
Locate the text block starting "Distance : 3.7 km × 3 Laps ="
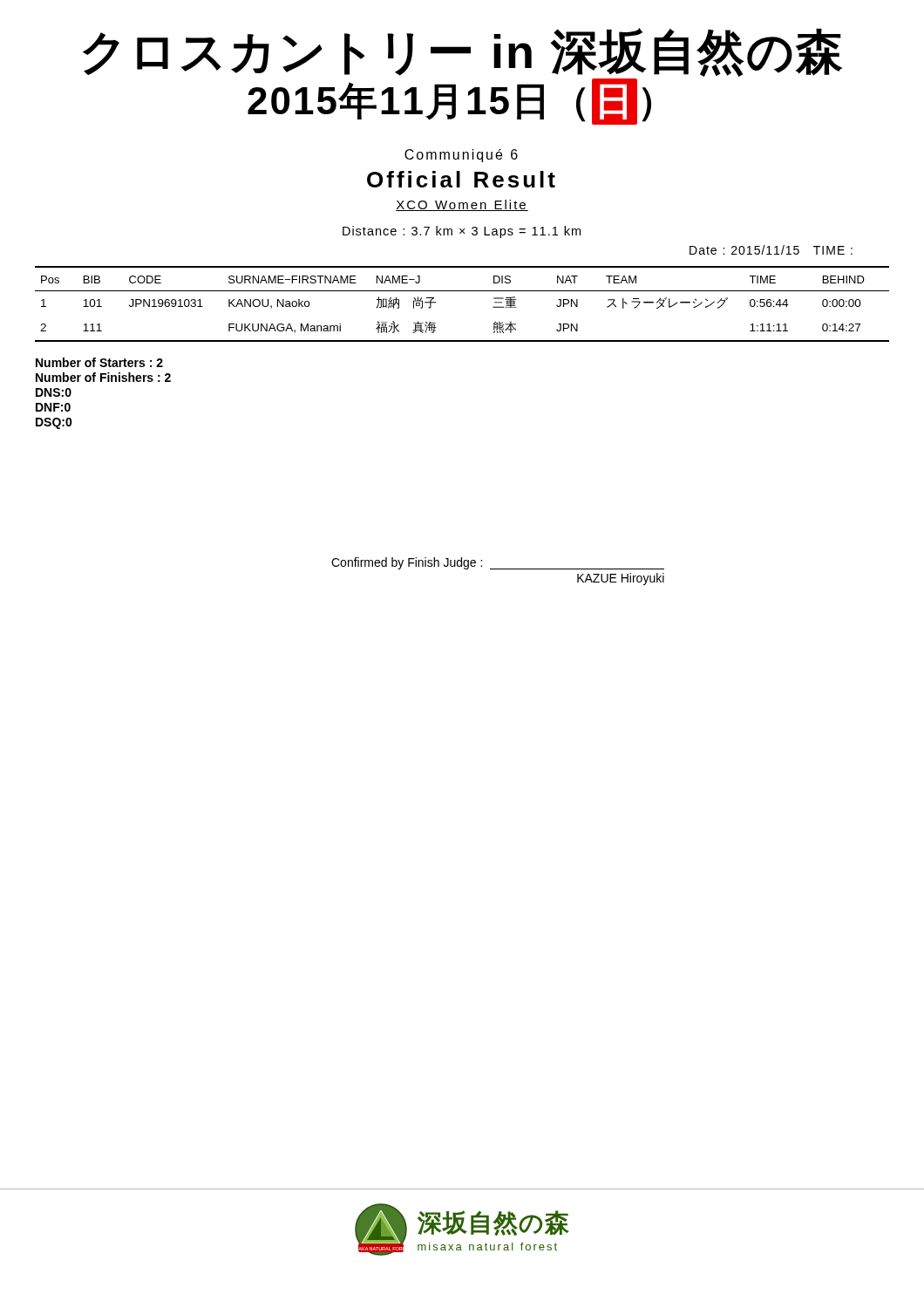(x=462, y=231)
